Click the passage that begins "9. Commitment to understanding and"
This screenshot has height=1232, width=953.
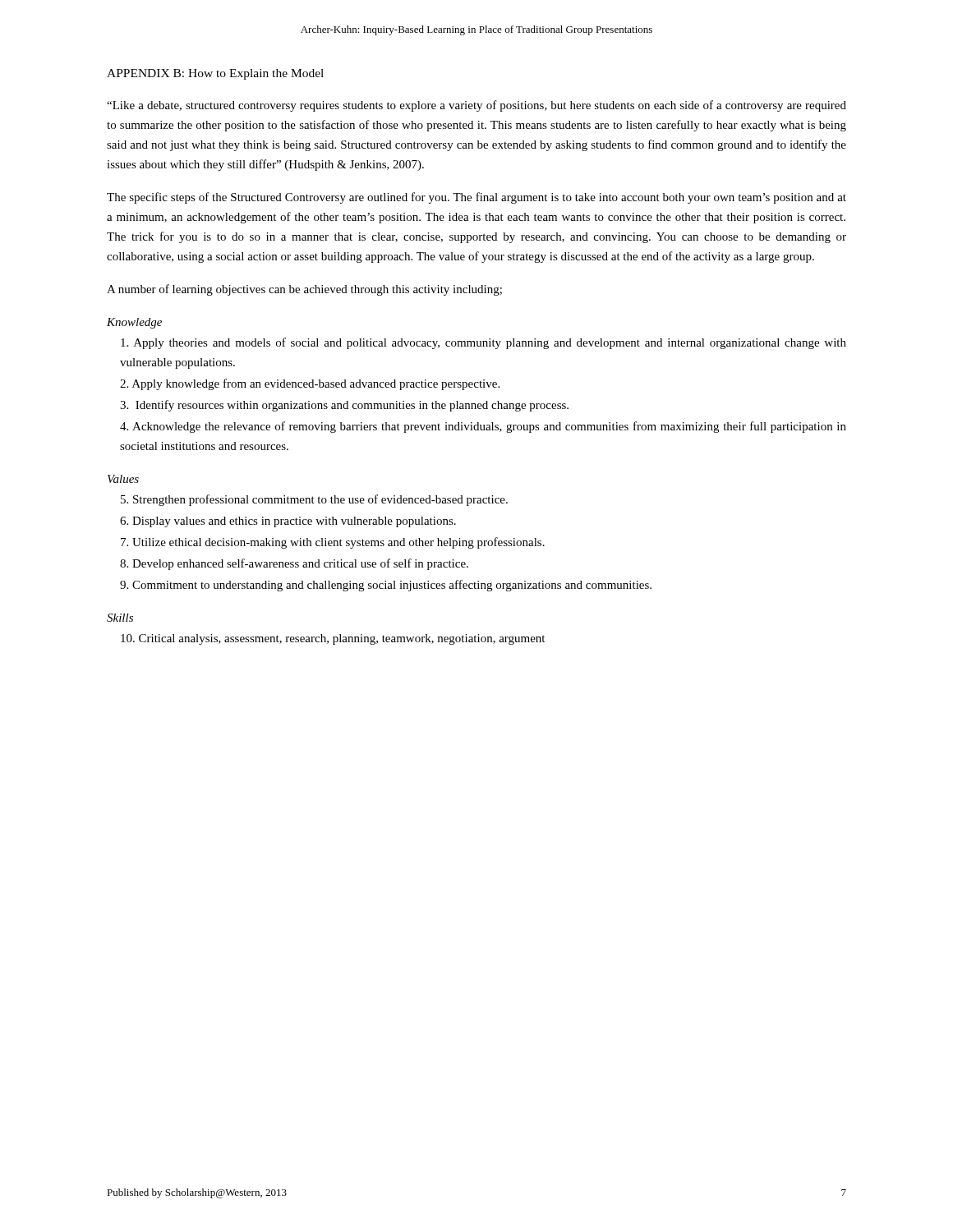point(386,585)
